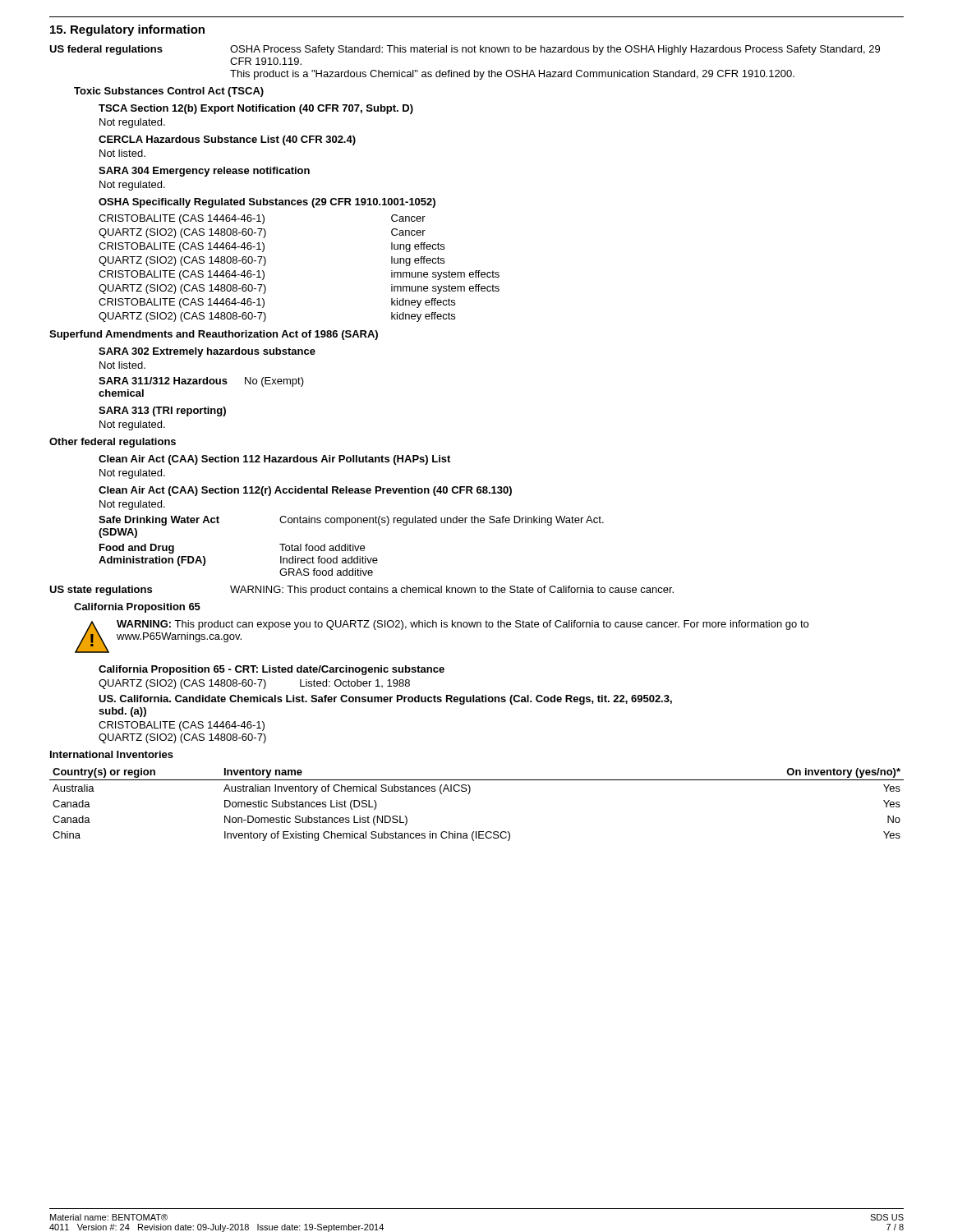Navigate to the passage starting "OSHA Specifically Regulated Substances (29 CFR 1910.1001-1052)"
Viewport: 953px width, 1232px height.
click(x=267, y=202)
